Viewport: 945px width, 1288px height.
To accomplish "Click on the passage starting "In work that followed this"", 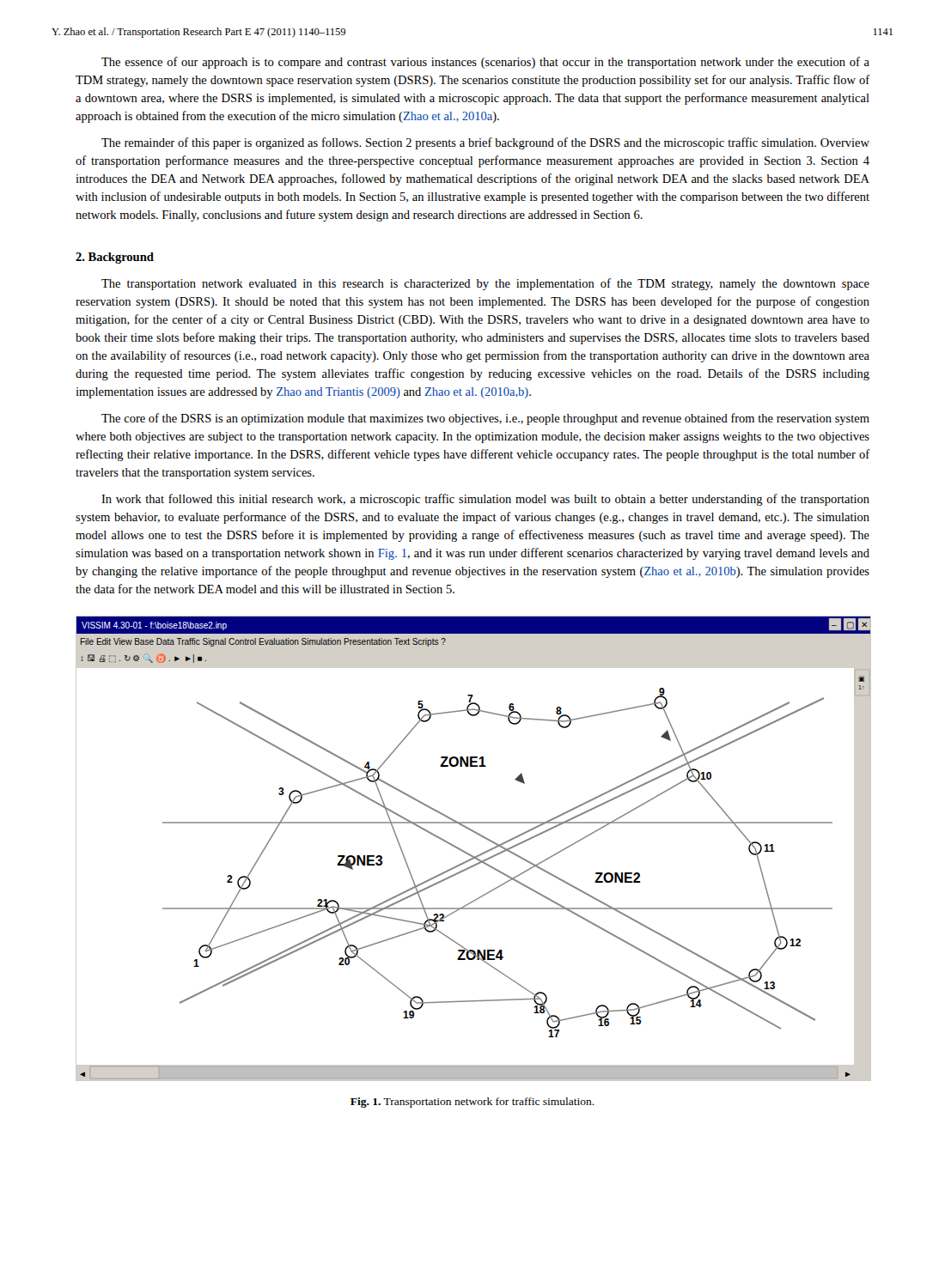I will point(472,544).
